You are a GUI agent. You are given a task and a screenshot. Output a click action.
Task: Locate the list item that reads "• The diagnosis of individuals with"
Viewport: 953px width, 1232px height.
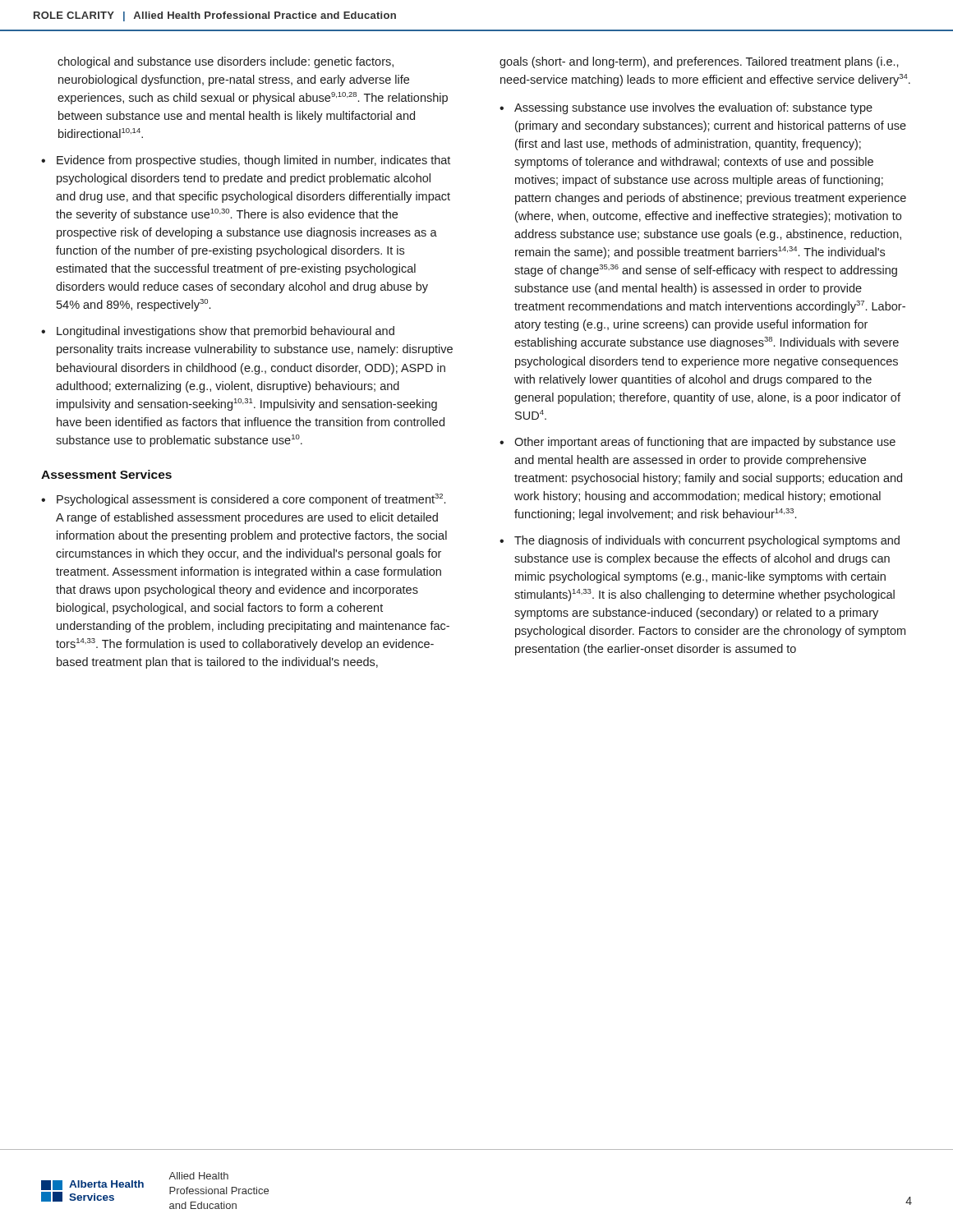click(x=706, y=595)
